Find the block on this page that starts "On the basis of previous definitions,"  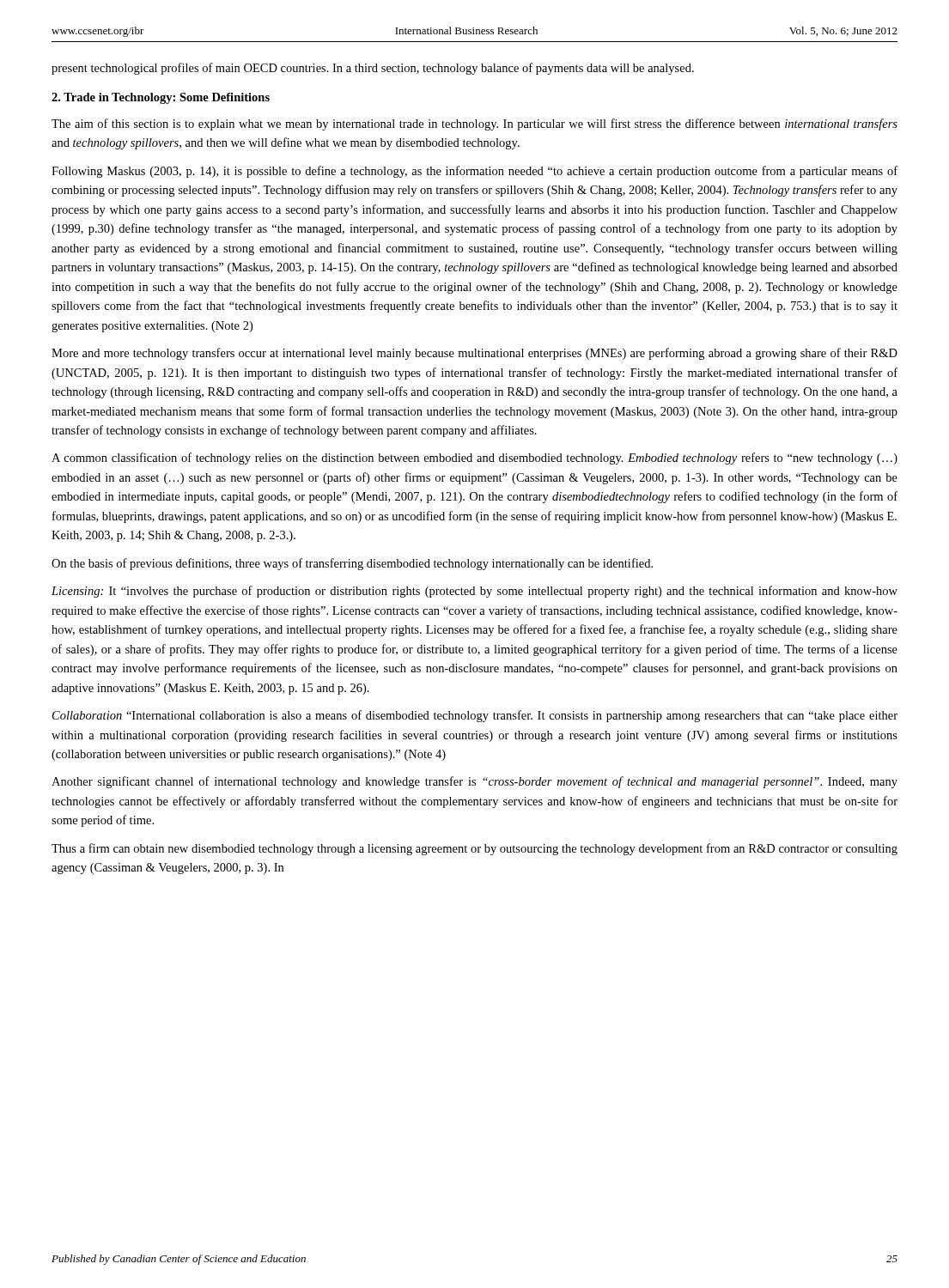(x=474, y=563)
